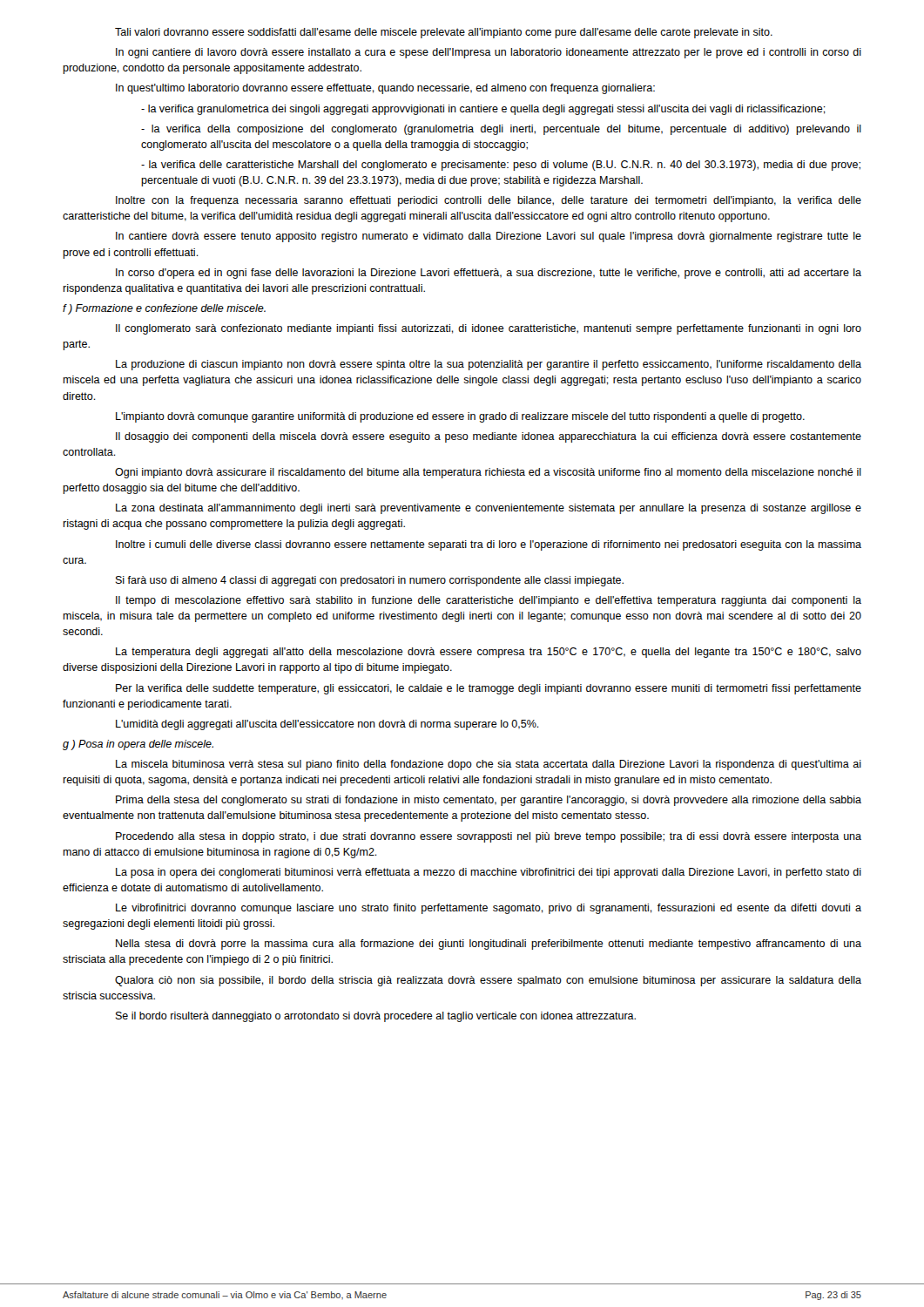Point to the block beginning "La zona destinata all'ammannimento degli inerti sarà"
This screenshot has width=924, height=1307.
[462, 516]
